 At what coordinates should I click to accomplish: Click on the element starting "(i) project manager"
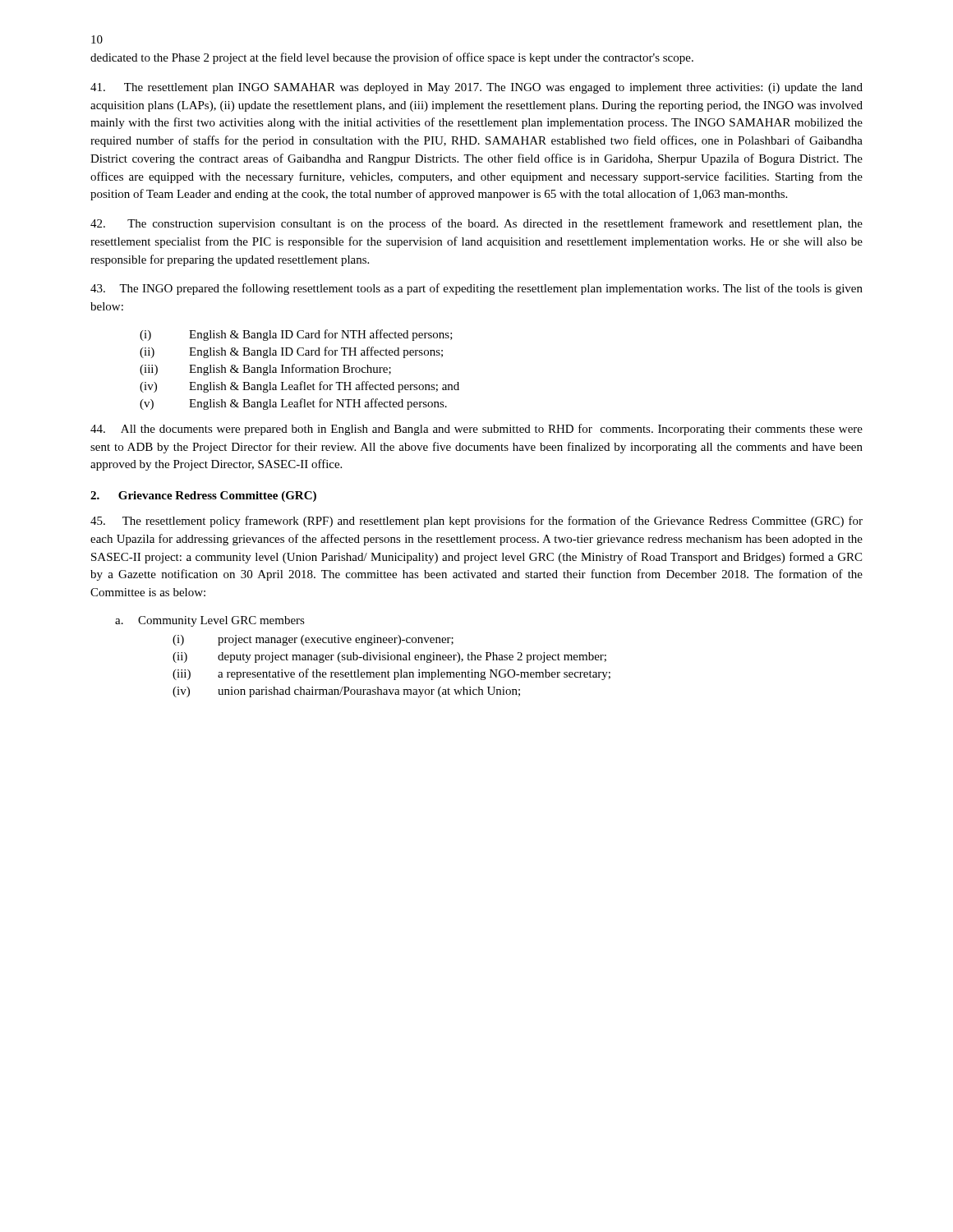tap(313, 640)
